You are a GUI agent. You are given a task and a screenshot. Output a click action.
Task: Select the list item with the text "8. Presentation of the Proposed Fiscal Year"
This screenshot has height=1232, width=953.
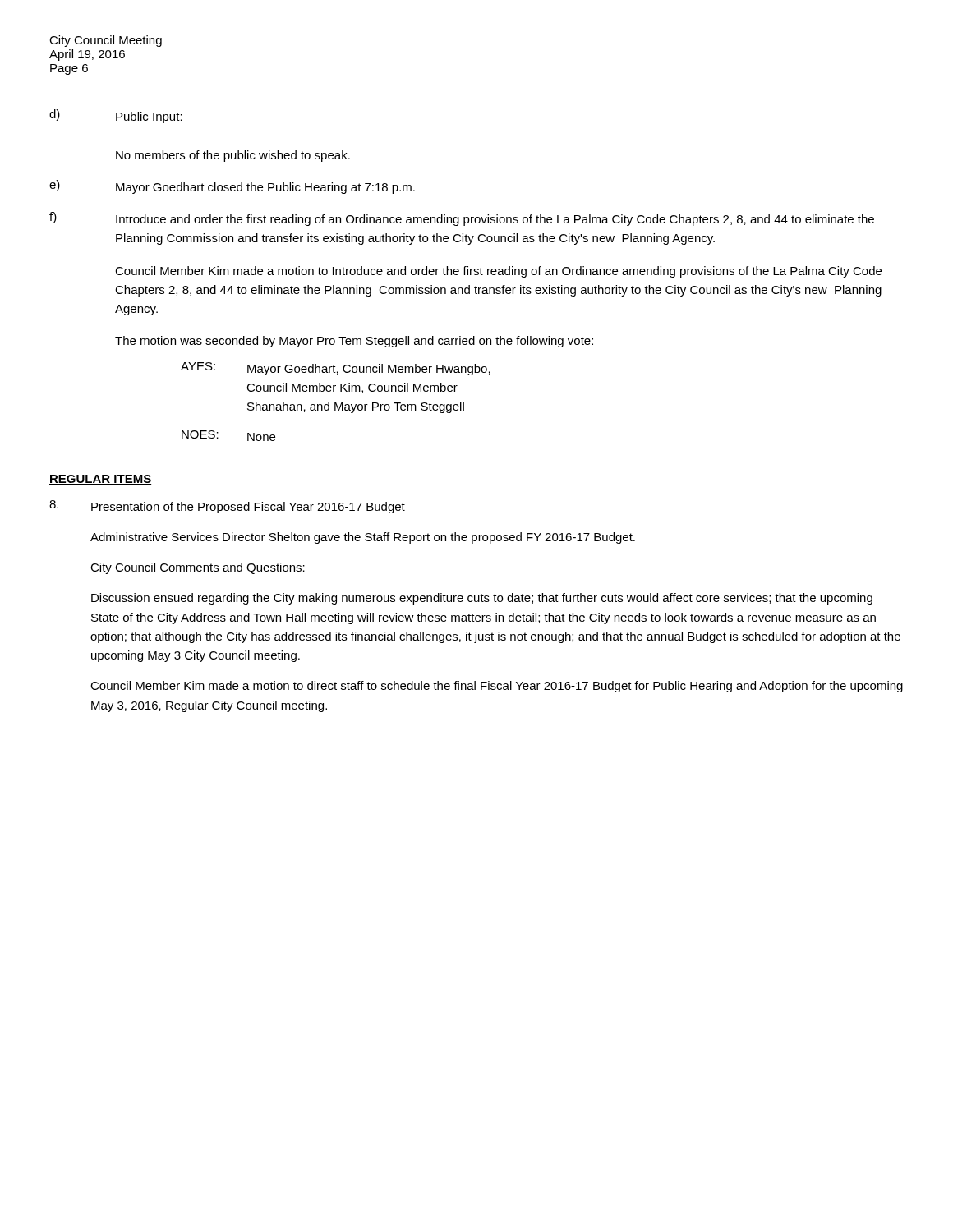pos(227,507)
